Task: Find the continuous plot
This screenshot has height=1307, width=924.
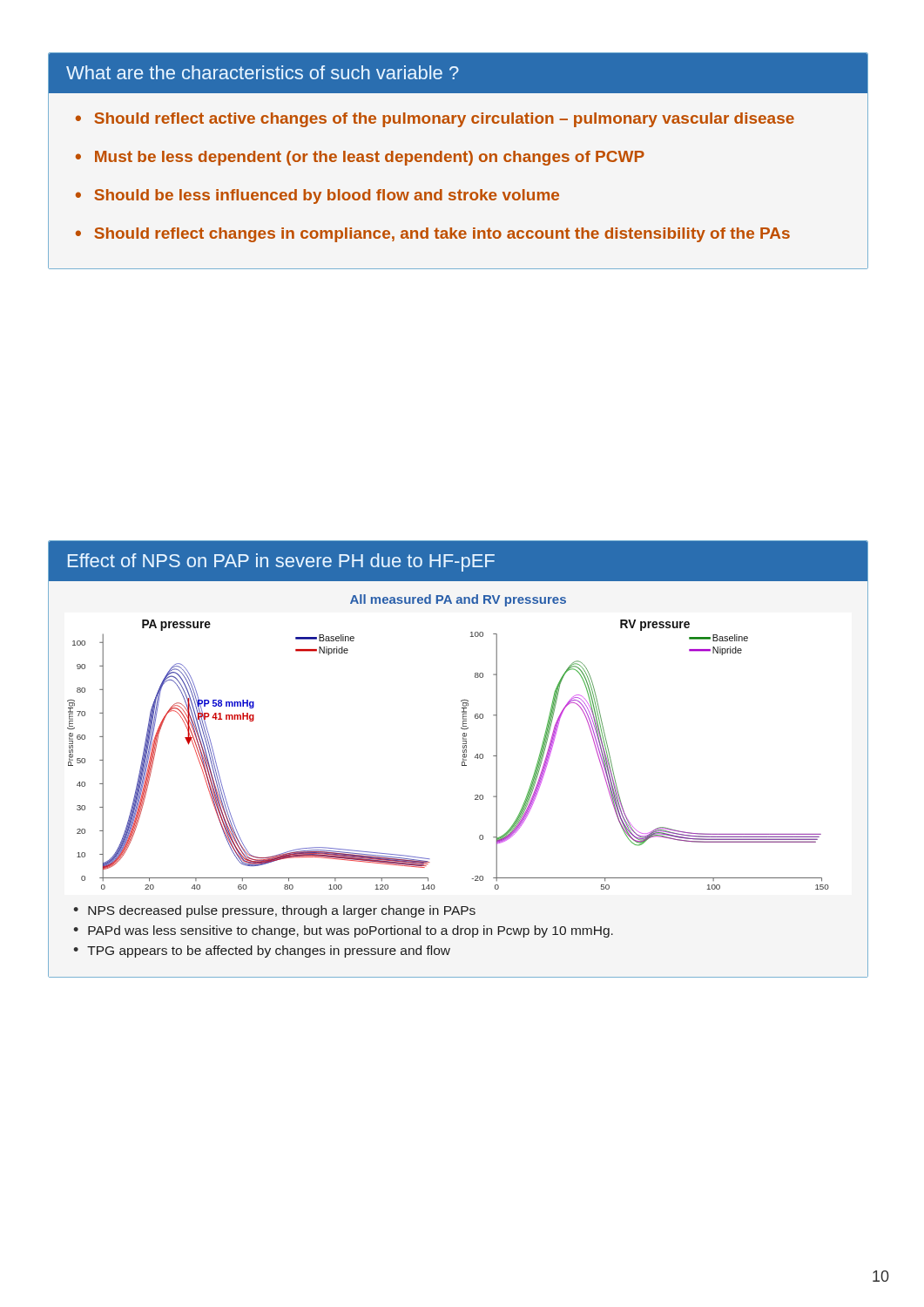Action: tap(458, 754)
